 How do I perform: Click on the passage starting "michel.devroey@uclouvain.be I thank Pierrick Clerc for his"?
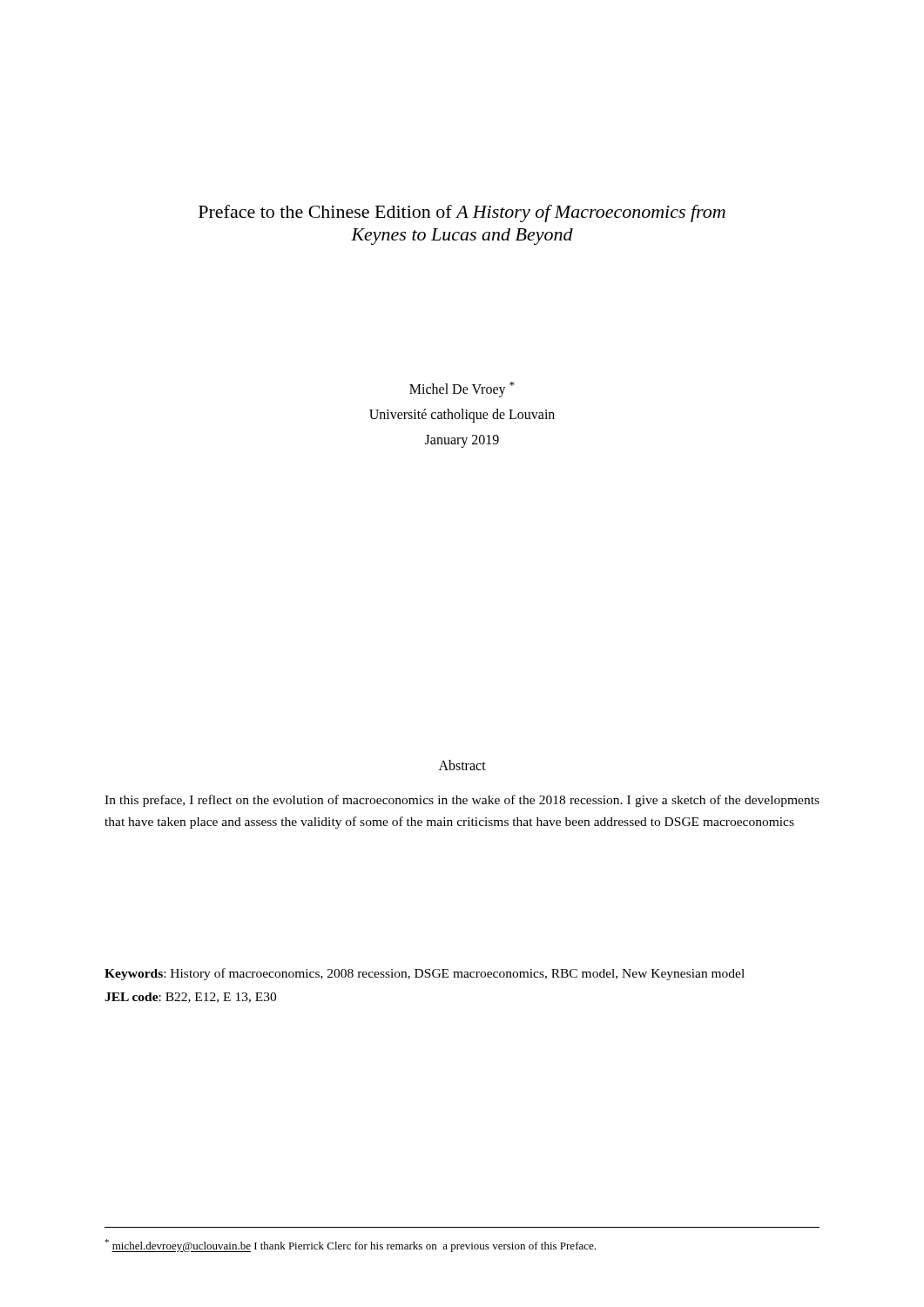[x=462, y=1245]
